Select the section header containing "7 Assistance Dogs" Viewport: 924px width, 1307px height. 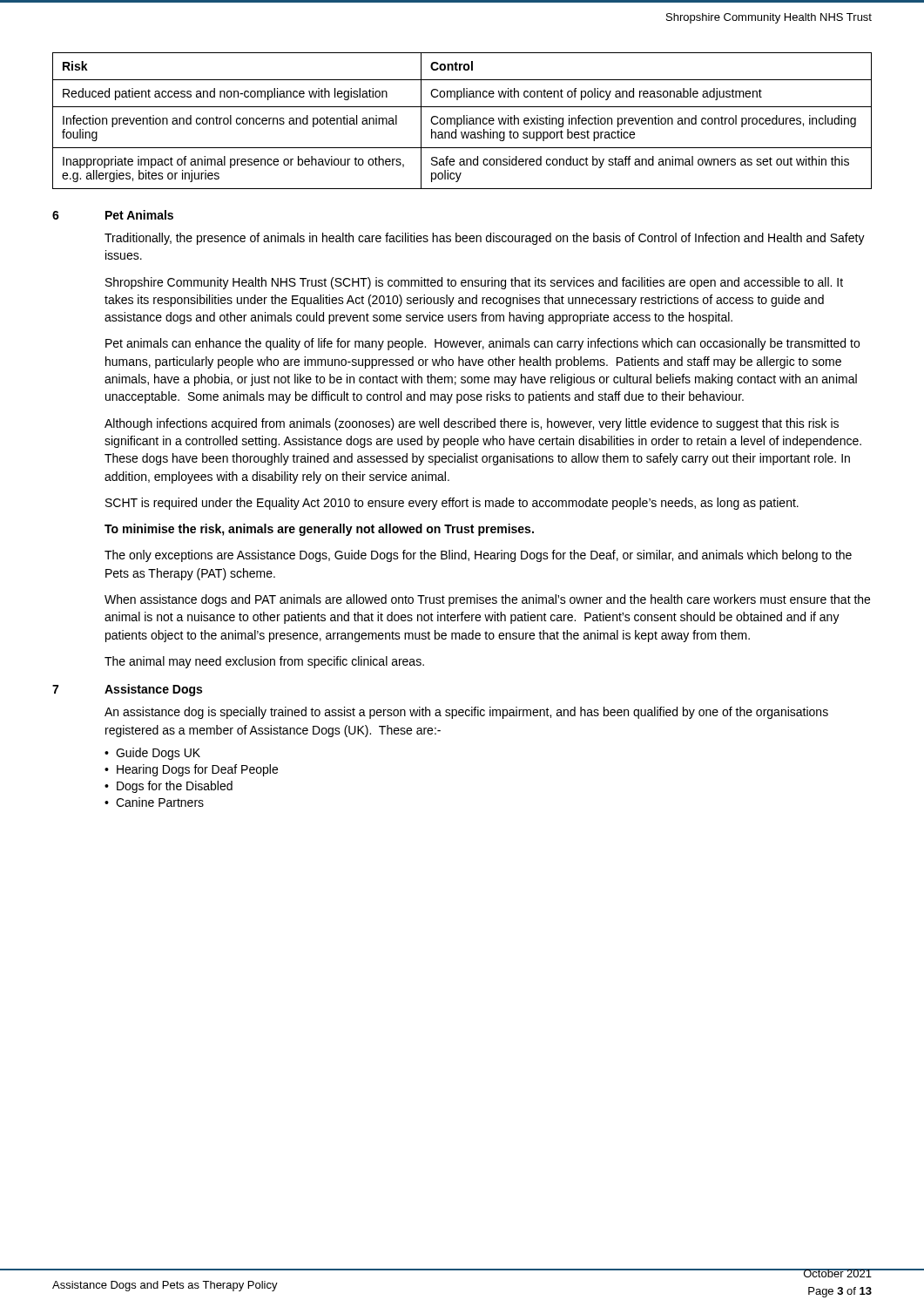(x=128, y=689)
